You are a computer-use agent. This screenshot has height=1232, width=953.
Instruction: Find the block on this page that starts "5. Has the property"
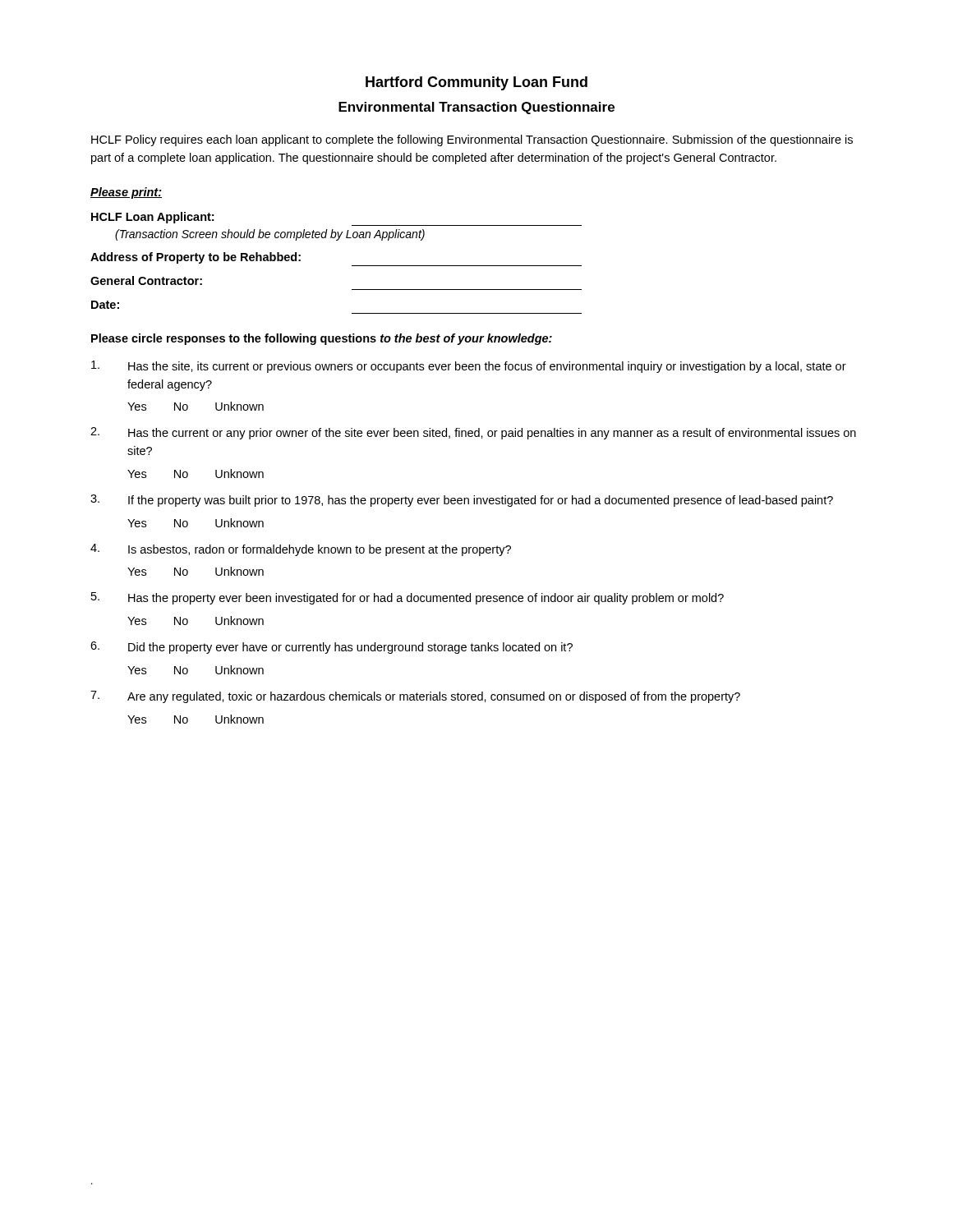coord(476,609)
